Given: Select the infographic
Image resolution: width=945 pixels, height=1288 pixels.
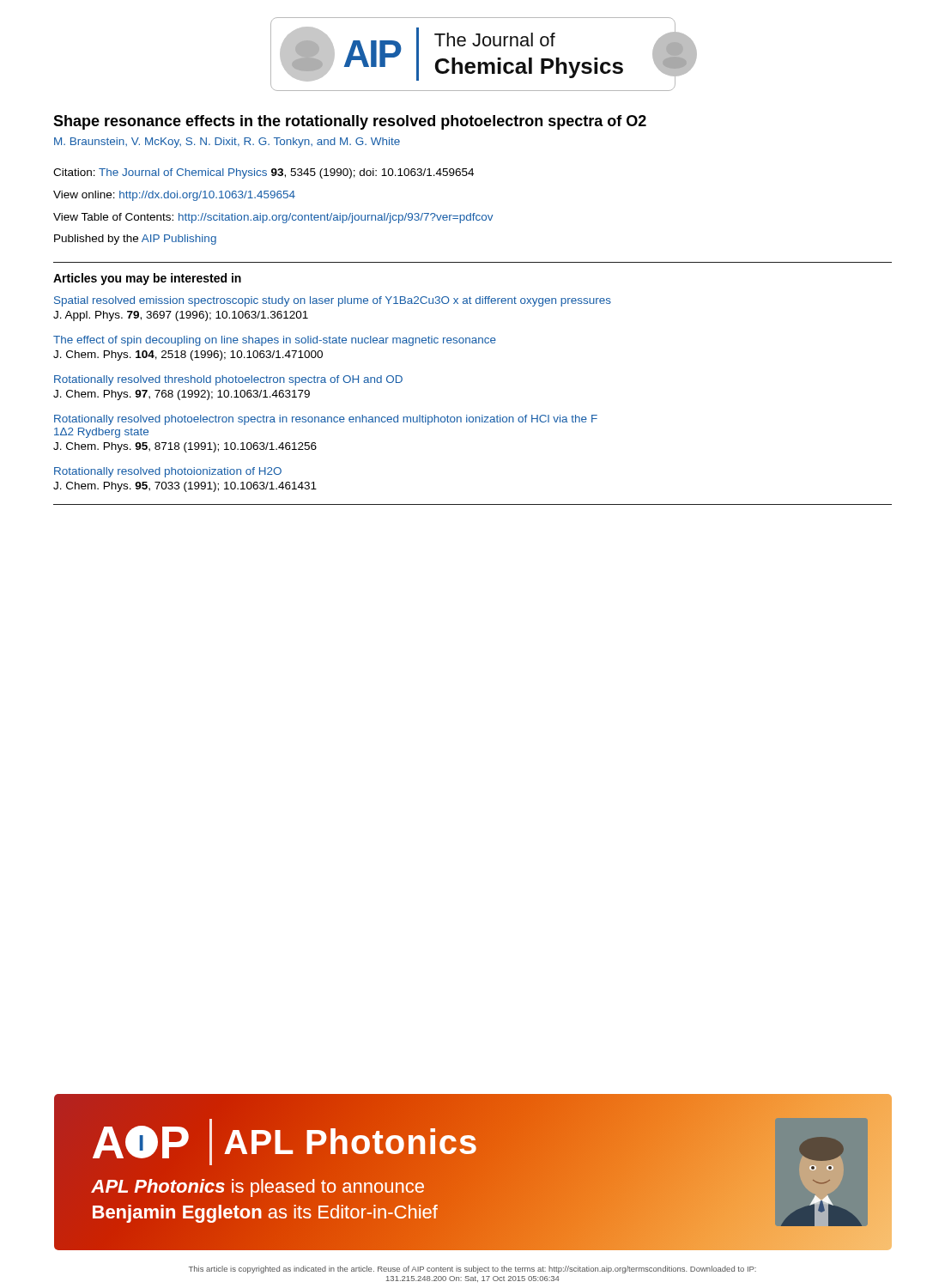Looking at the screenshot, I should (472, 1172).
